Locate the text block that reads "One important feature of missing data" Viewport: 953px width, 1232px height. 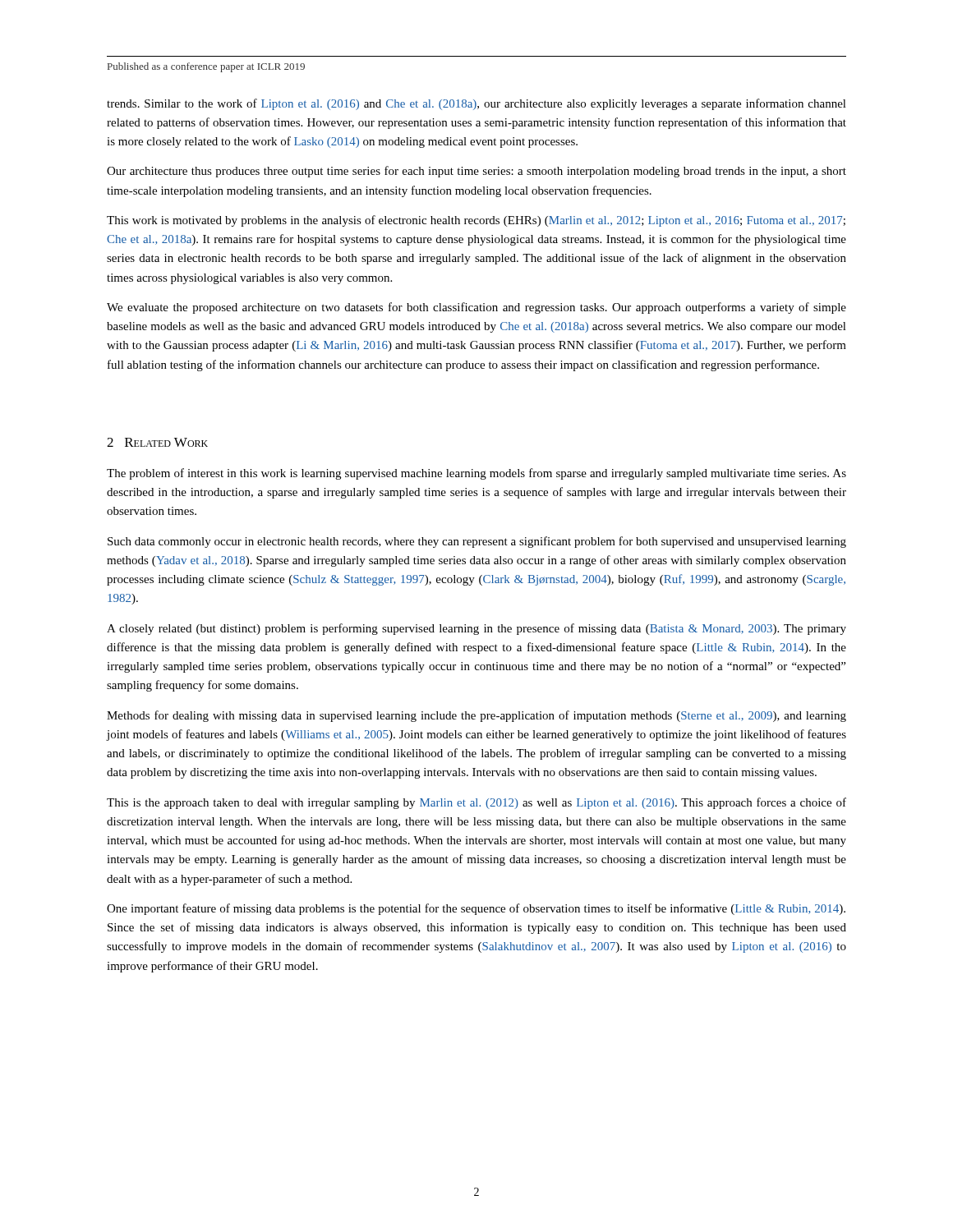(x=476, y=937)
